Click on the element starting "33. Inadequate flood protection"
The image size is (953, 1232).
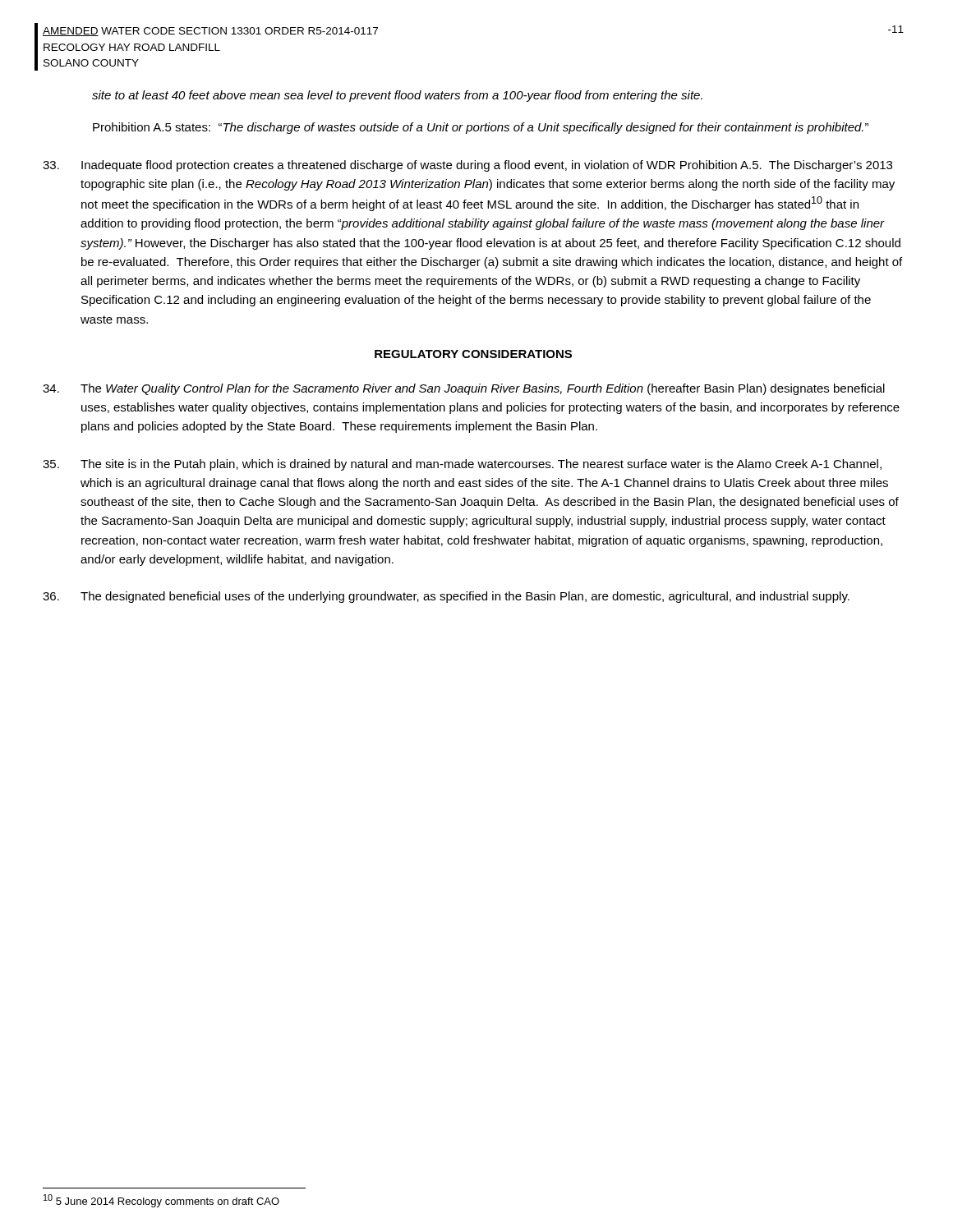click(x=473, y=242)
